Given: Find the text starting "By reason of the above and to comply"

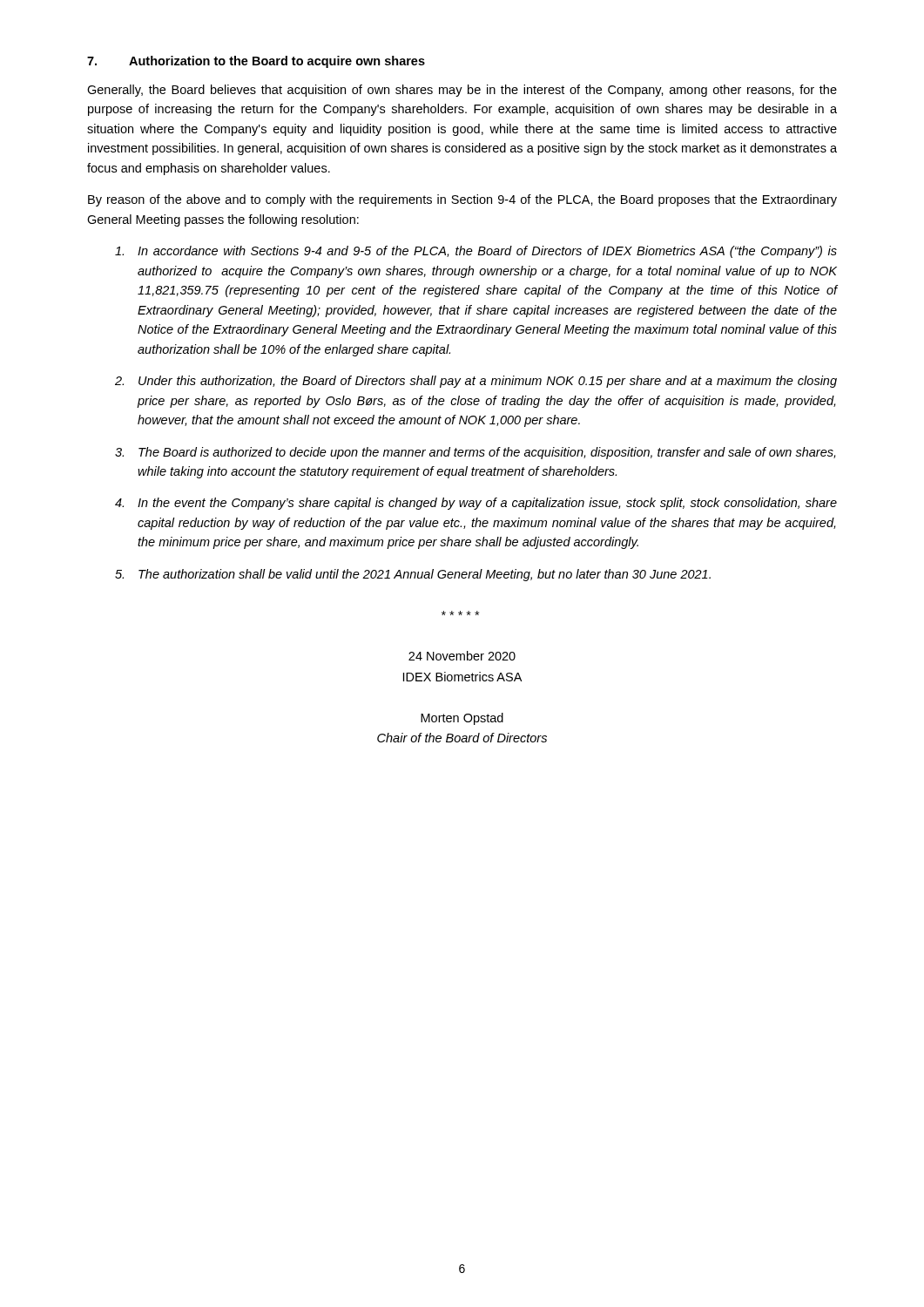Looking at the screenshot, I should 462,210.
